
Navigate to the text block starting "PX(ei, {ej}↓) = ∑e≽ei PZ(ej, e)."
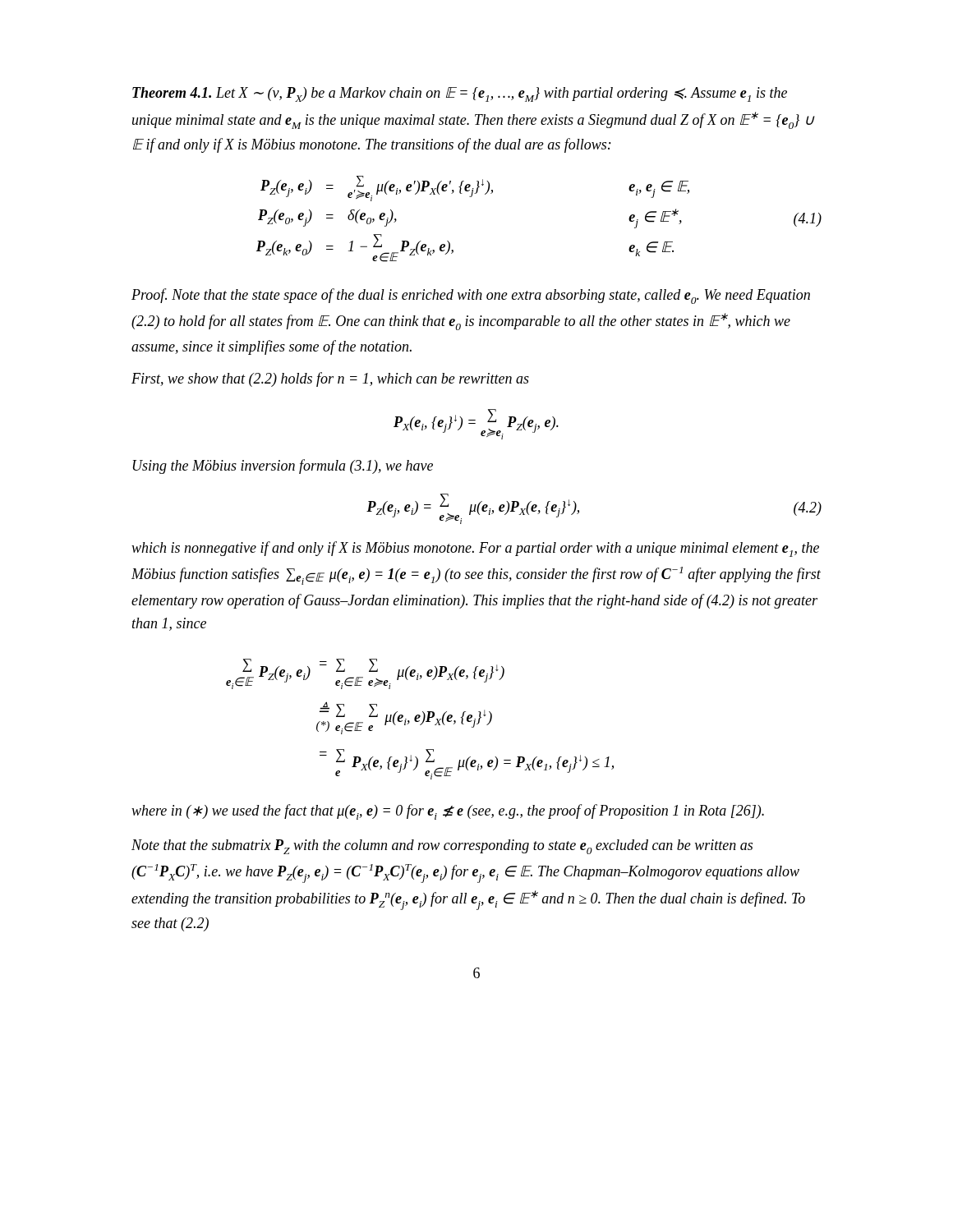pyautogui.click(x=476, y=423)
